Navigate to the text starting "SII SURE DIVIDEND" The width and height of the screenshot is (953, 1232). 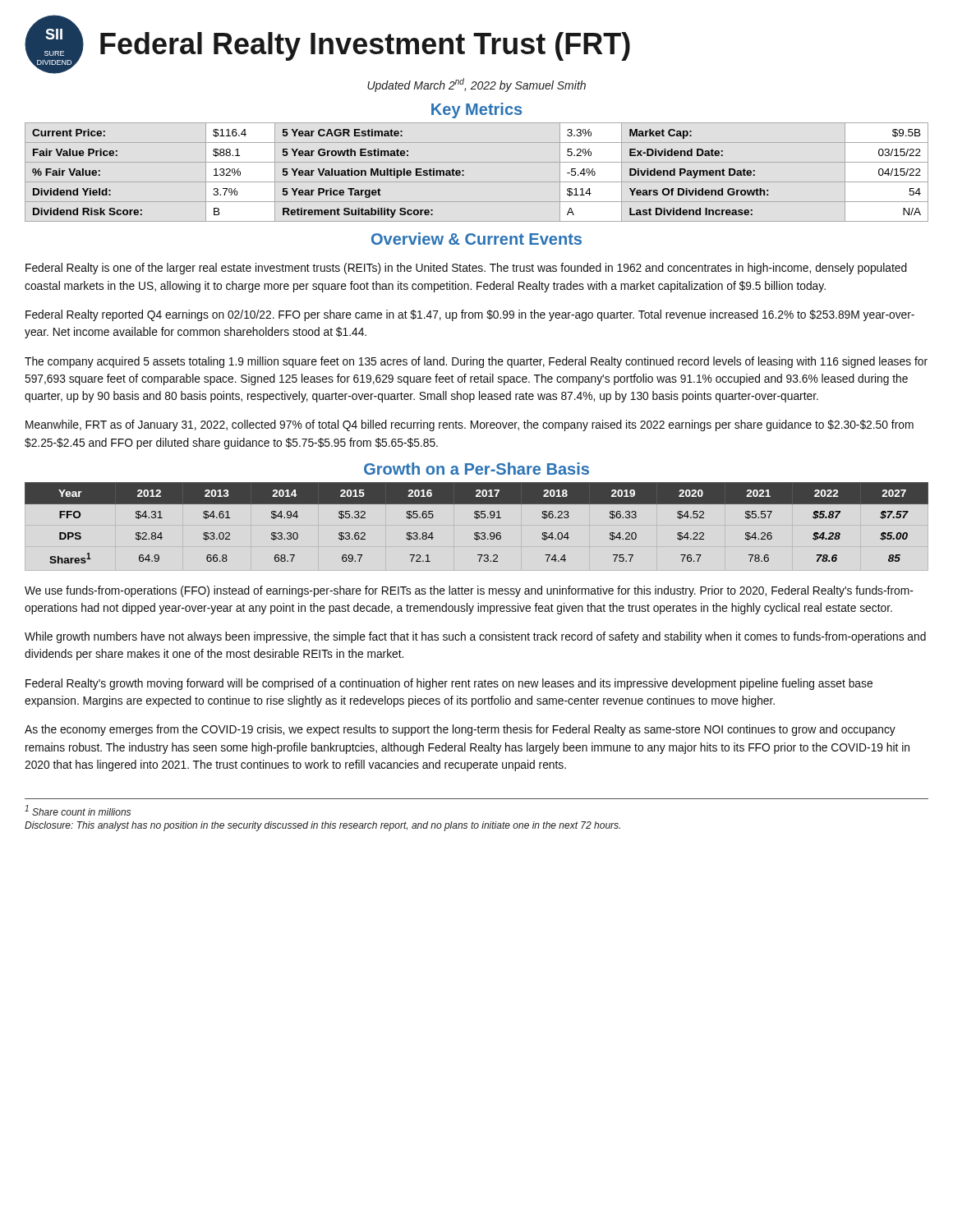pos(476,44)
